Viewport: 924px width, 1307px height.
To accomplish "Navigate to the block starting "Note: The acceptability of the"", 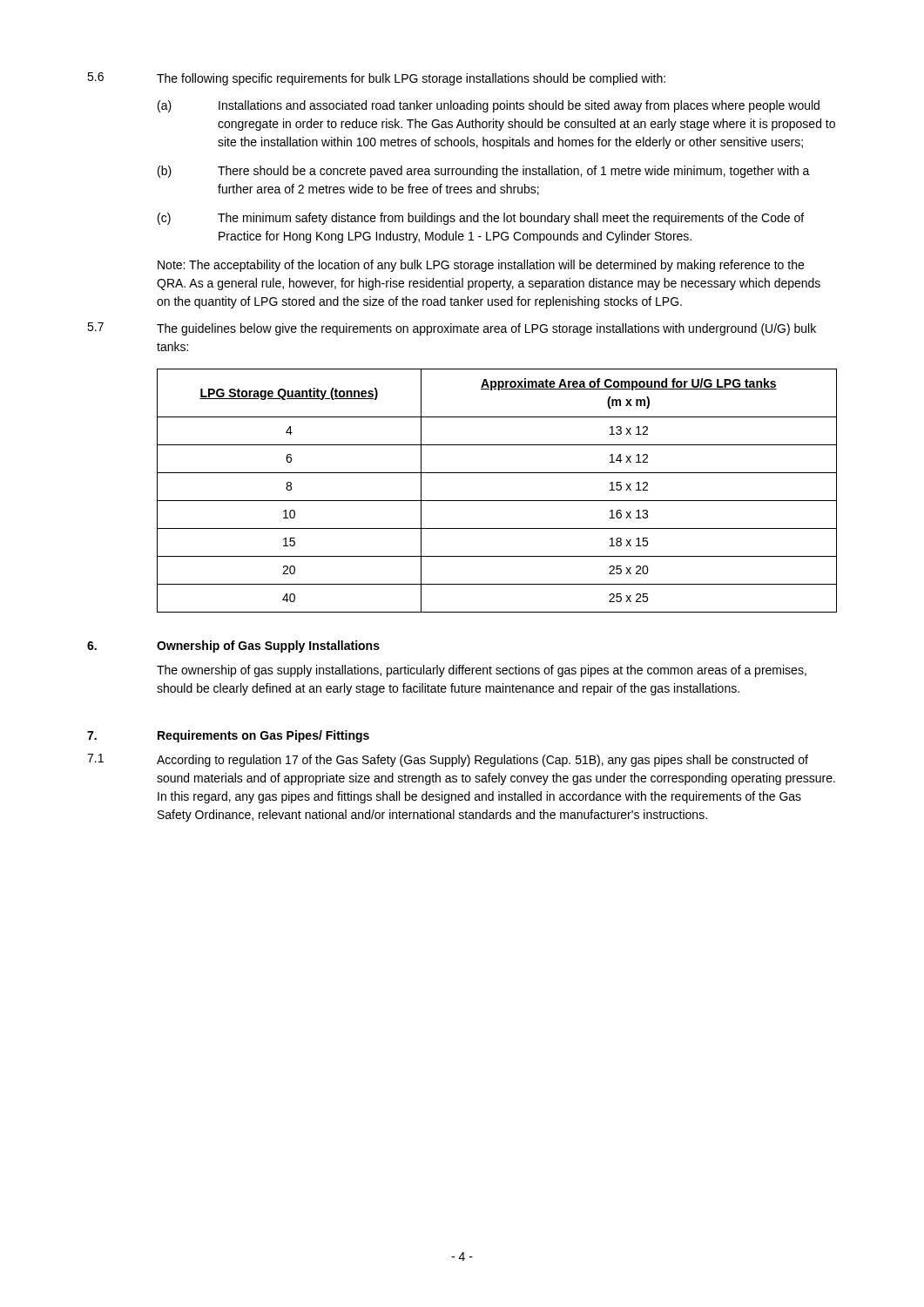I will (489, 283).
